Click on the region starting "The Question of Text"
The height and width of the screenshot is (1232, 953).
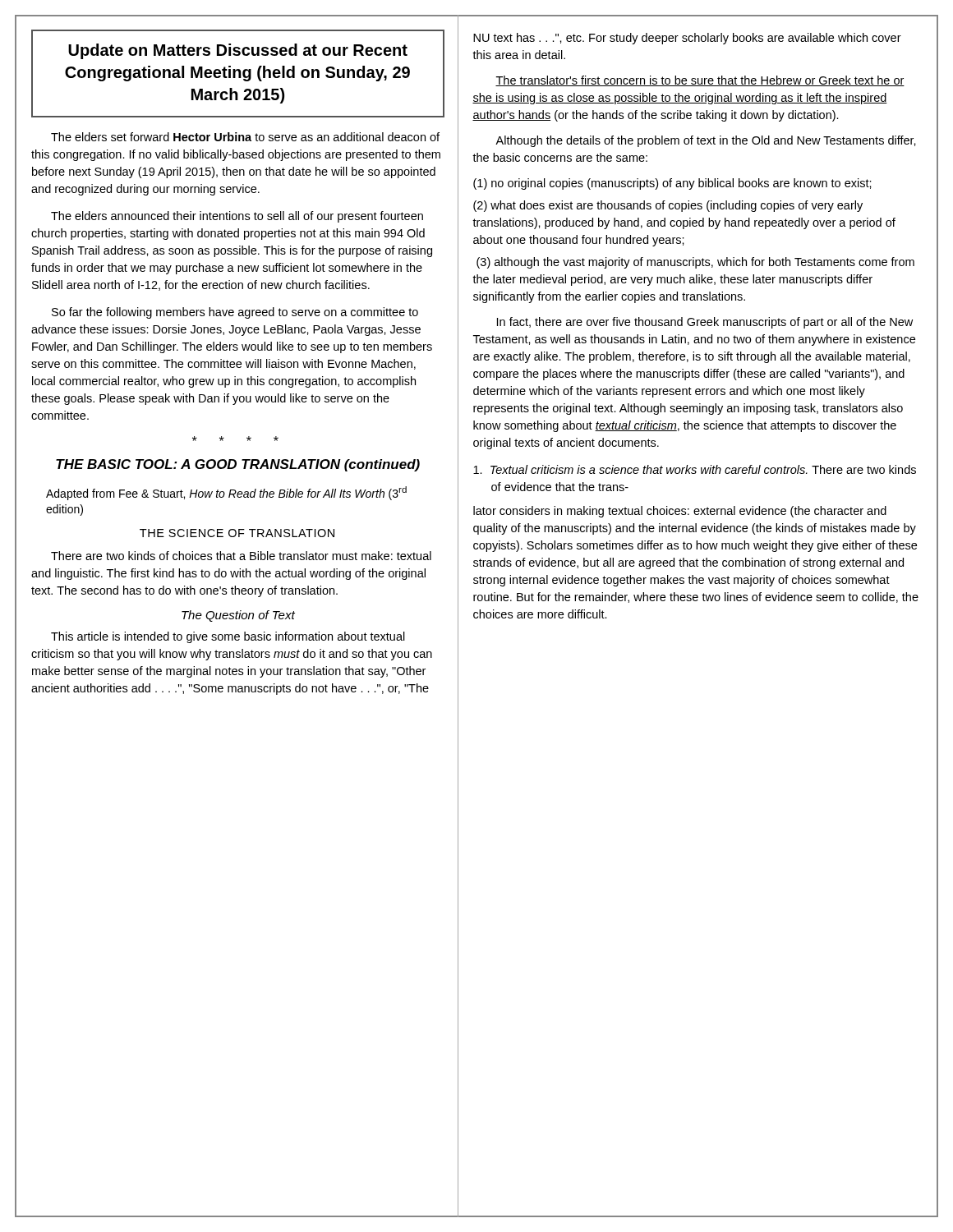(x=238, y=615)
